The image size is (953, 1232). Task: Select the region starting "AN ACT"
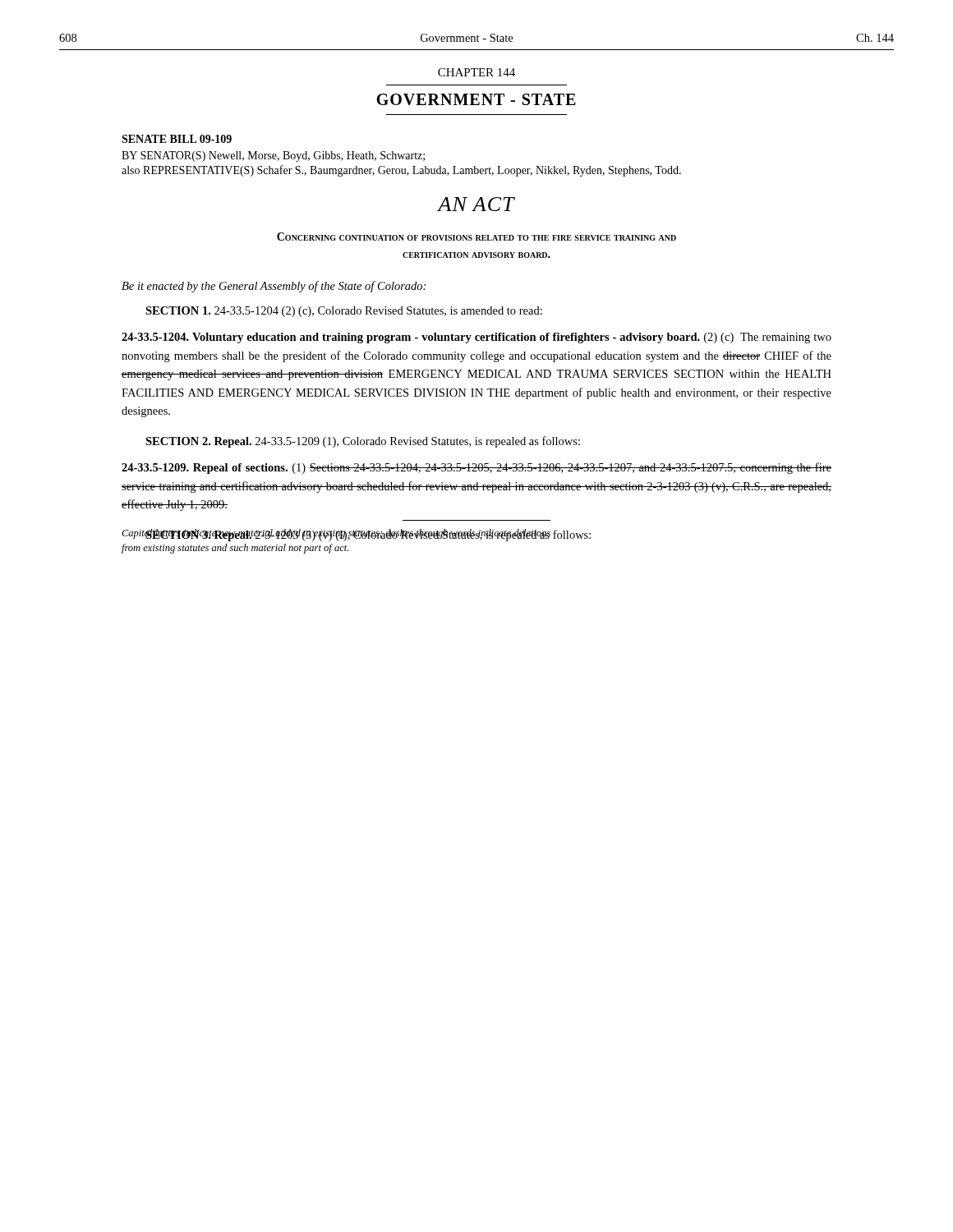[476, 204]
